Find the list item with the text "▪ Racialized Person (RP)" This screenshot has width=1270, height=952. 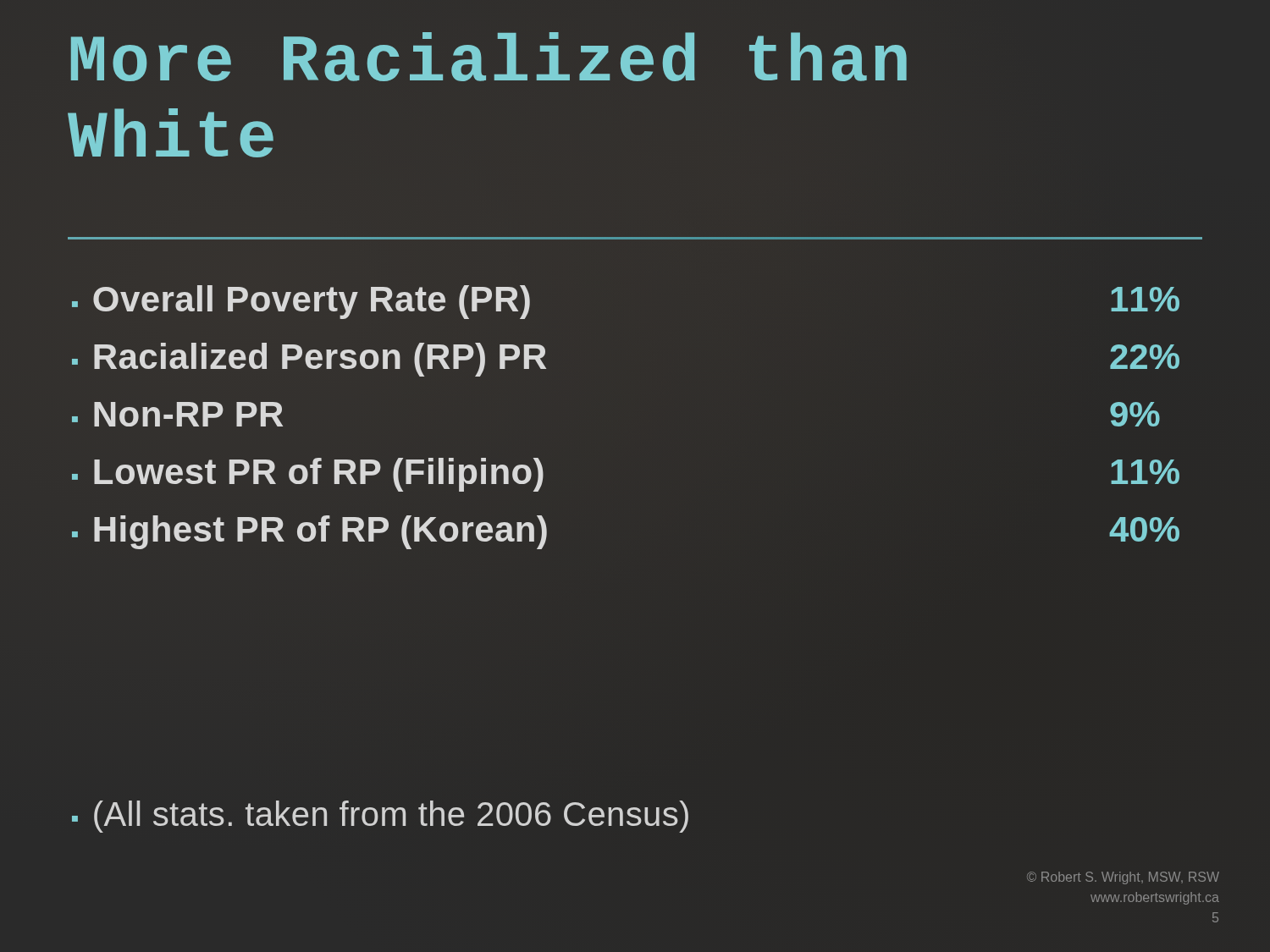[x=314, y=359]
